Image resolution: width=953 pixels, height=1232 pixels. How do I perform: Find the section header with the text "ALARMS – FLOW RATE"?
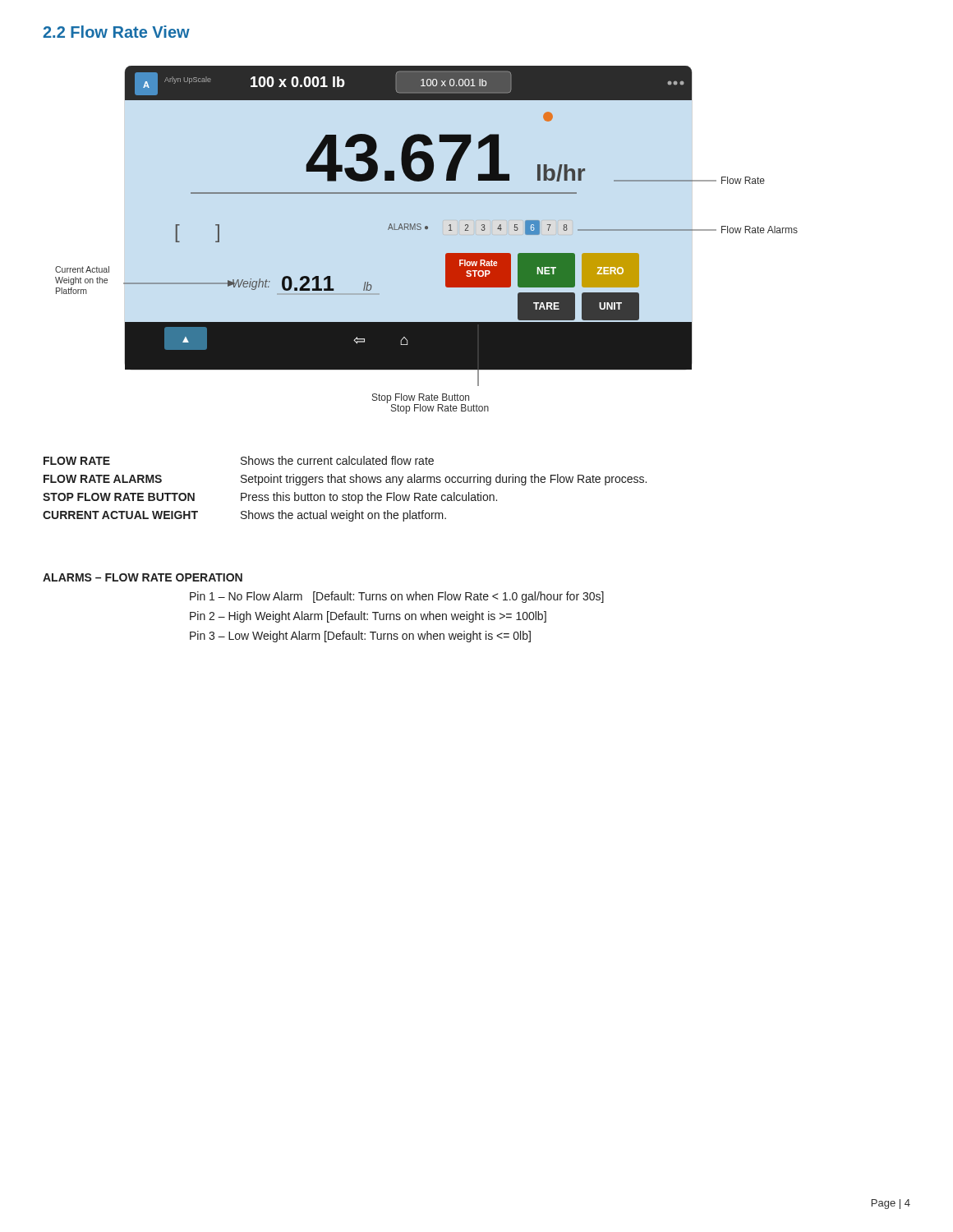tap(143, 577)
